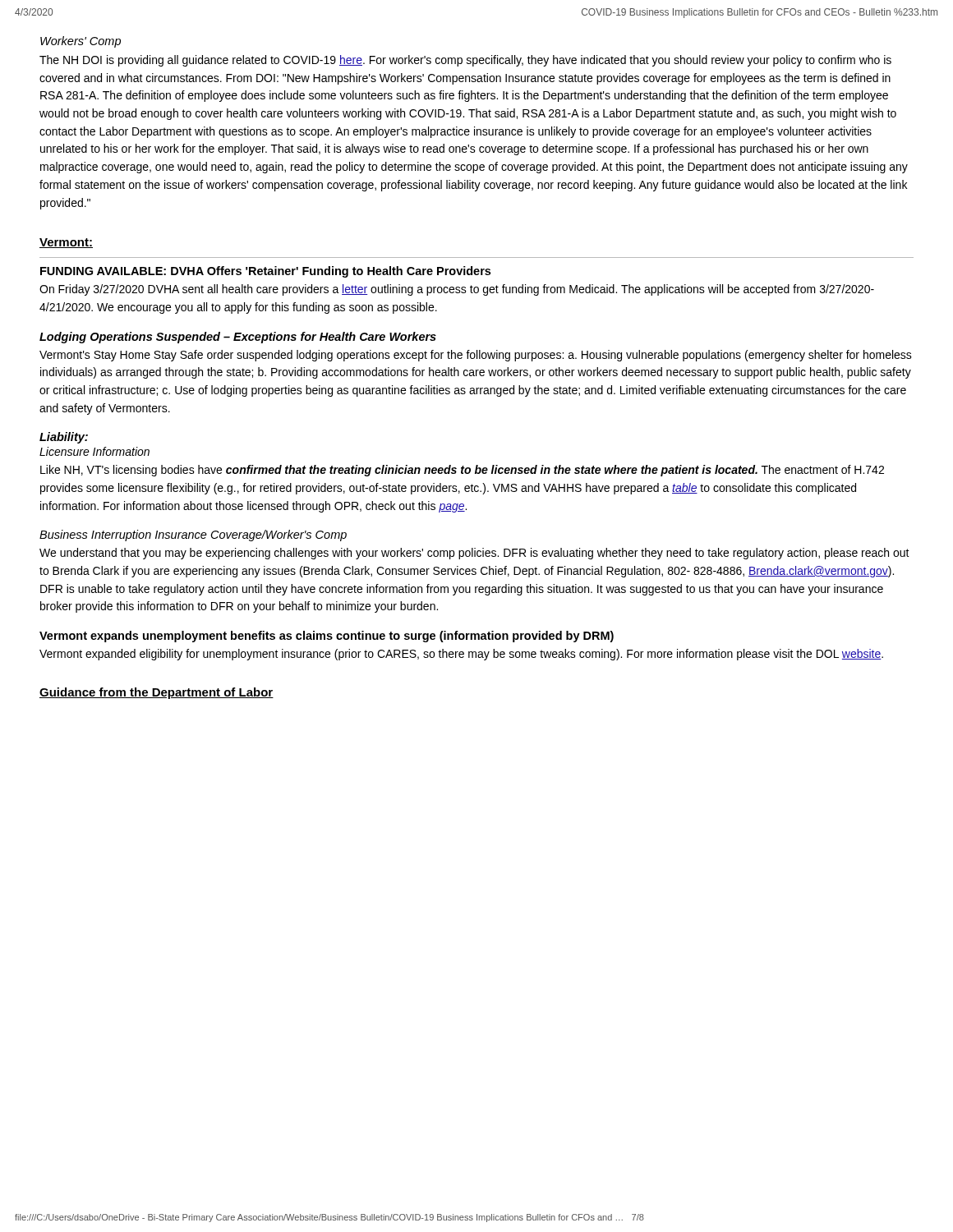Point to the block beginning "Vermont's Stay Home Stay"
Viewport: 953px width, 1232px height.
point(476,381)
